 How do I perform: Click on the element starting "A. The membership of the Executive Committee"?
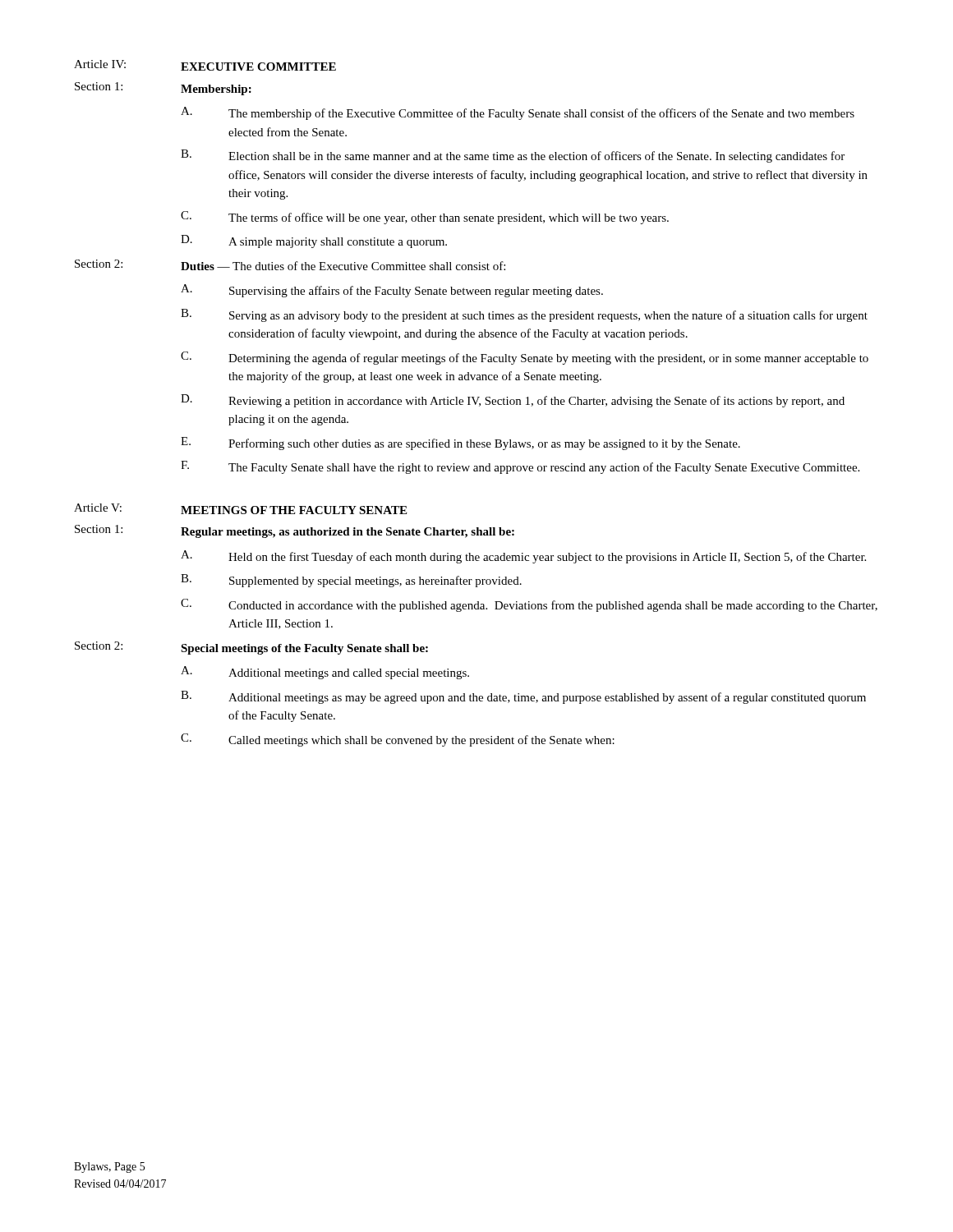[x=476, y=123]
